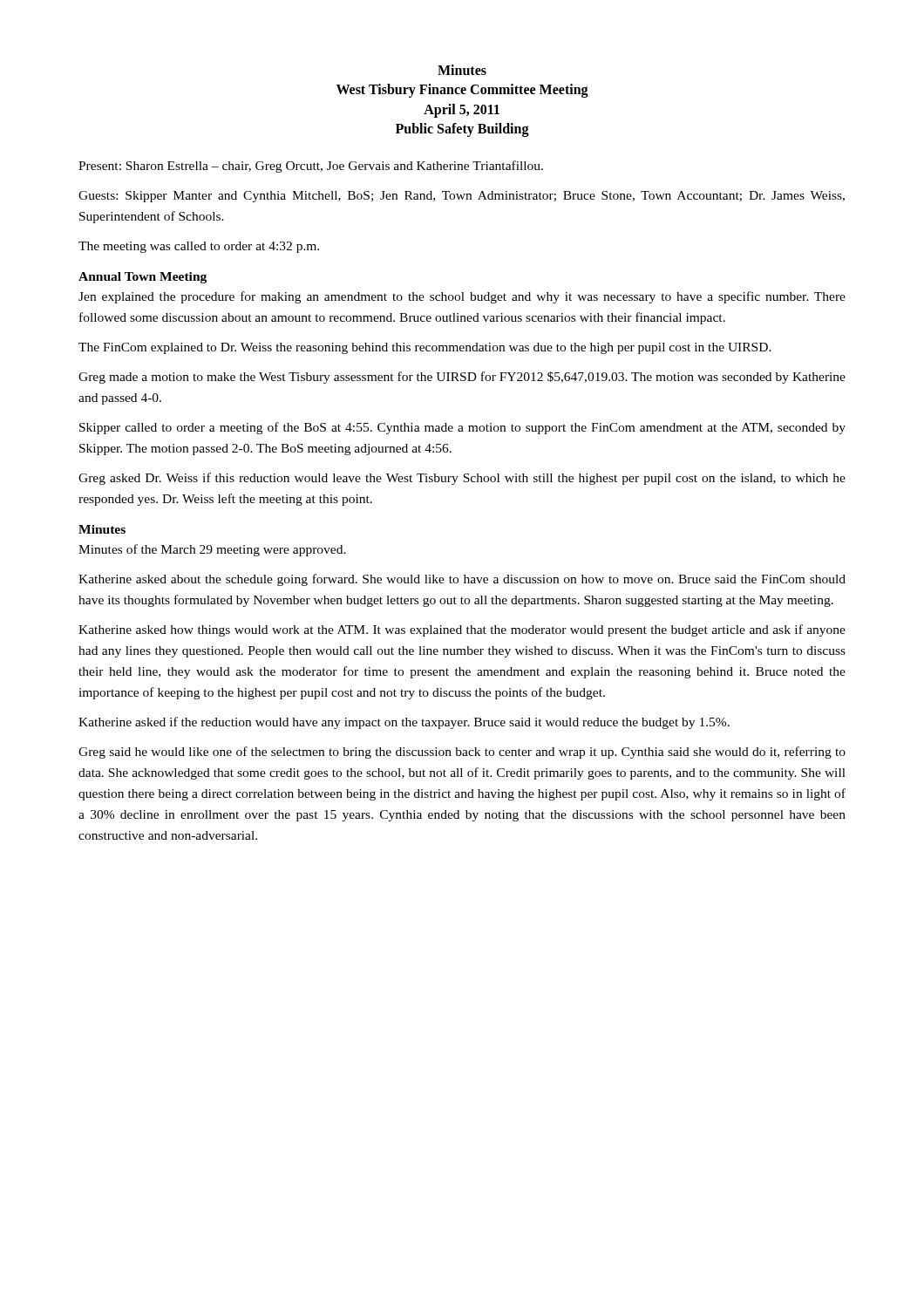The width and height of the screenshot is (924, 1308).
Task: Point to the block beginning "The FinCom explained to"
Action: tap(425, 346)
